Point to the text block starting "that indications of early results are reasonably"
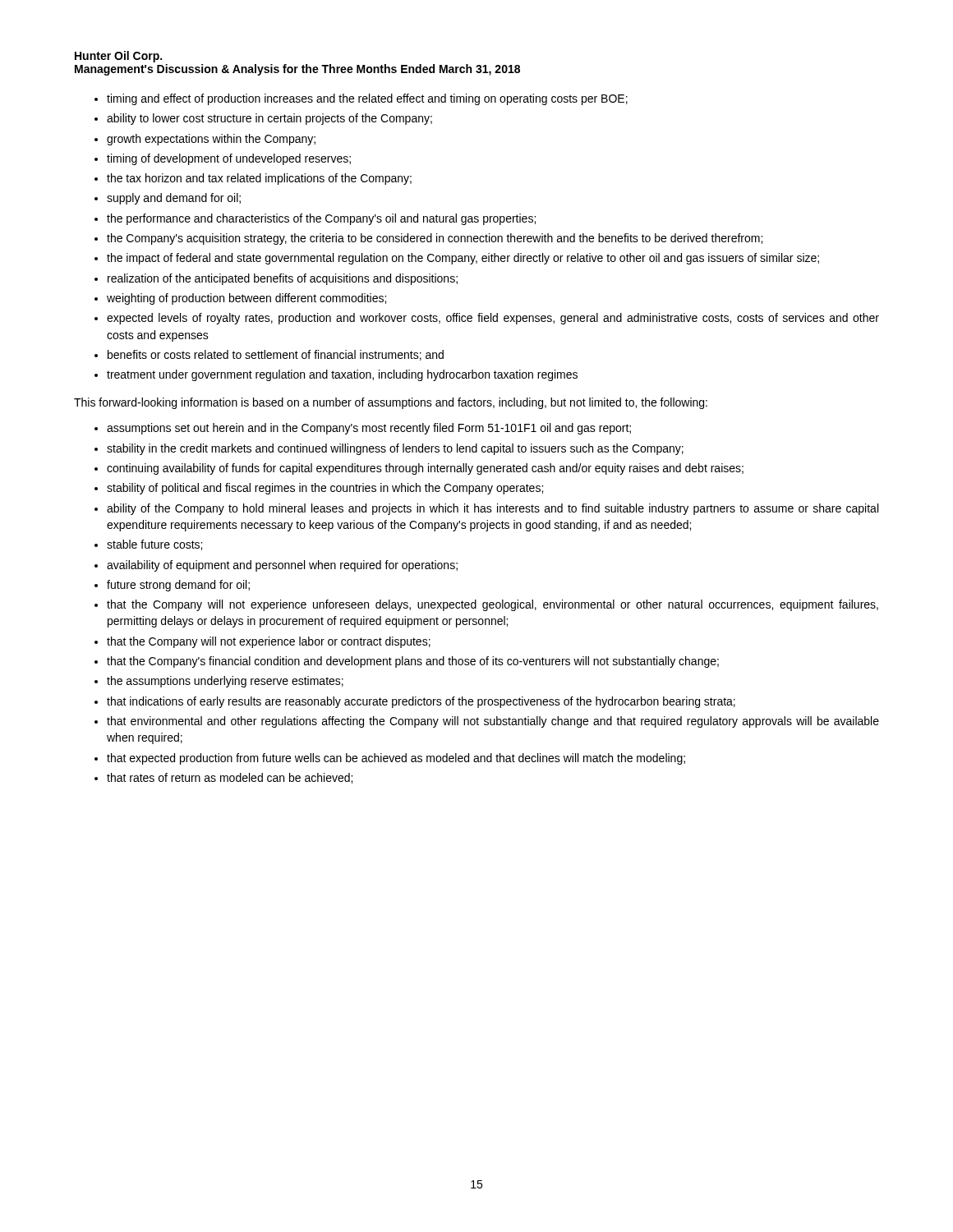The height and width of the screenshot is (1232, 953). pyautogui.click(x=493, y=701)
